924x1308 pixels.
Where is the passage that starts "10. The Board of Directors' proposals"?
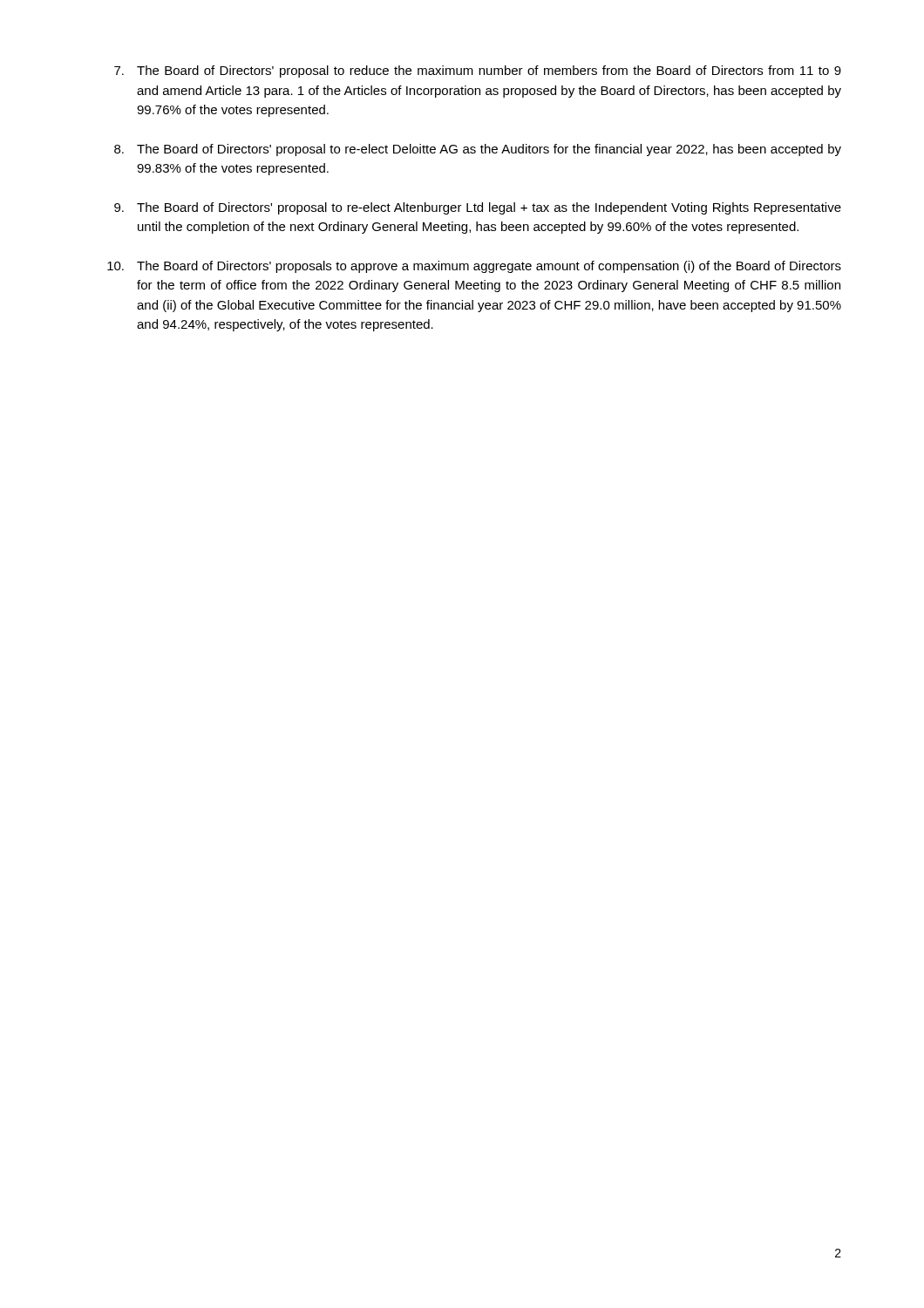pos(462,295)
